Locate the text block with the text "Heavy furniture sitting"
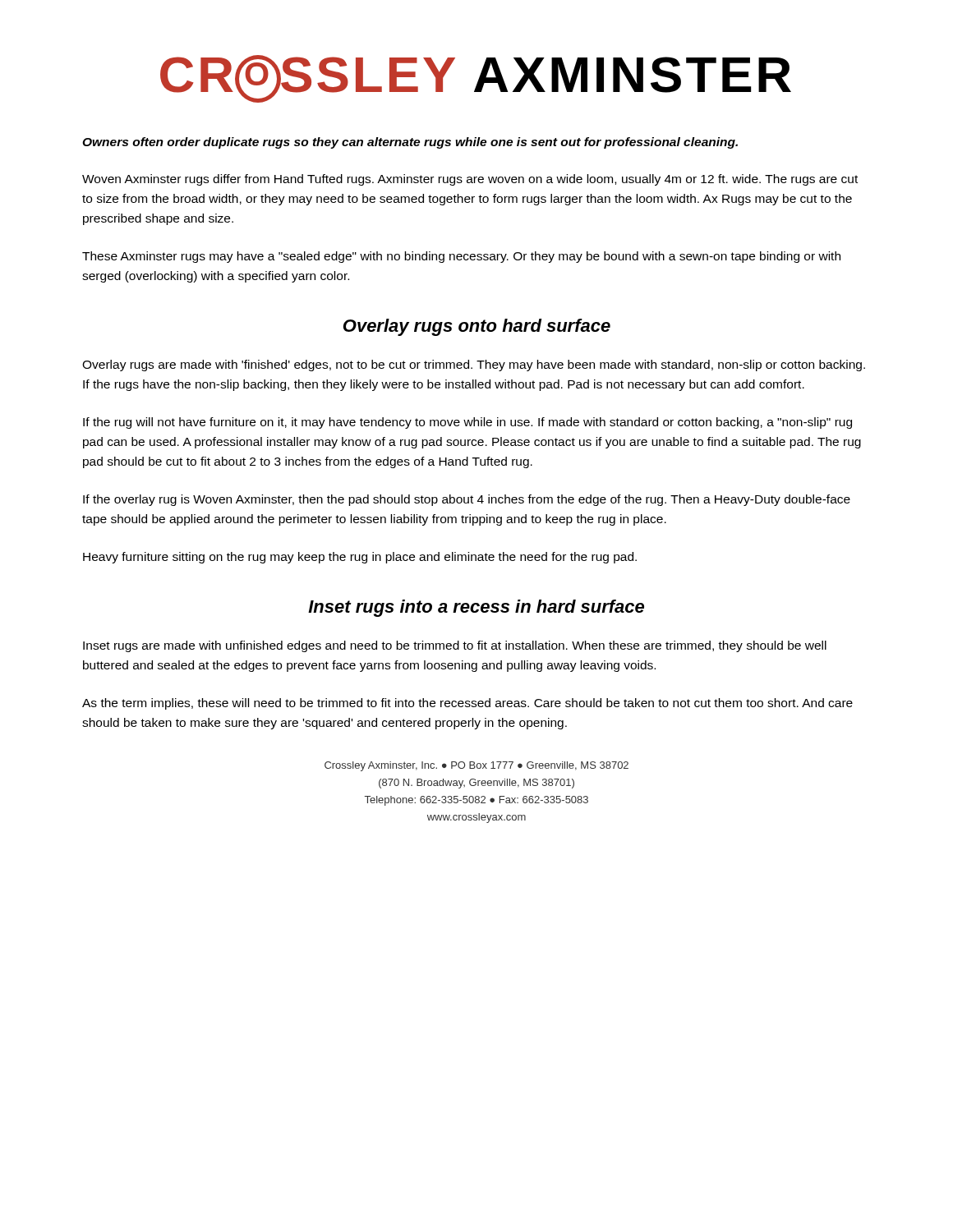The height and width of the screenshot is (1232, 953). pyautogui.click(x=360, y=556)
